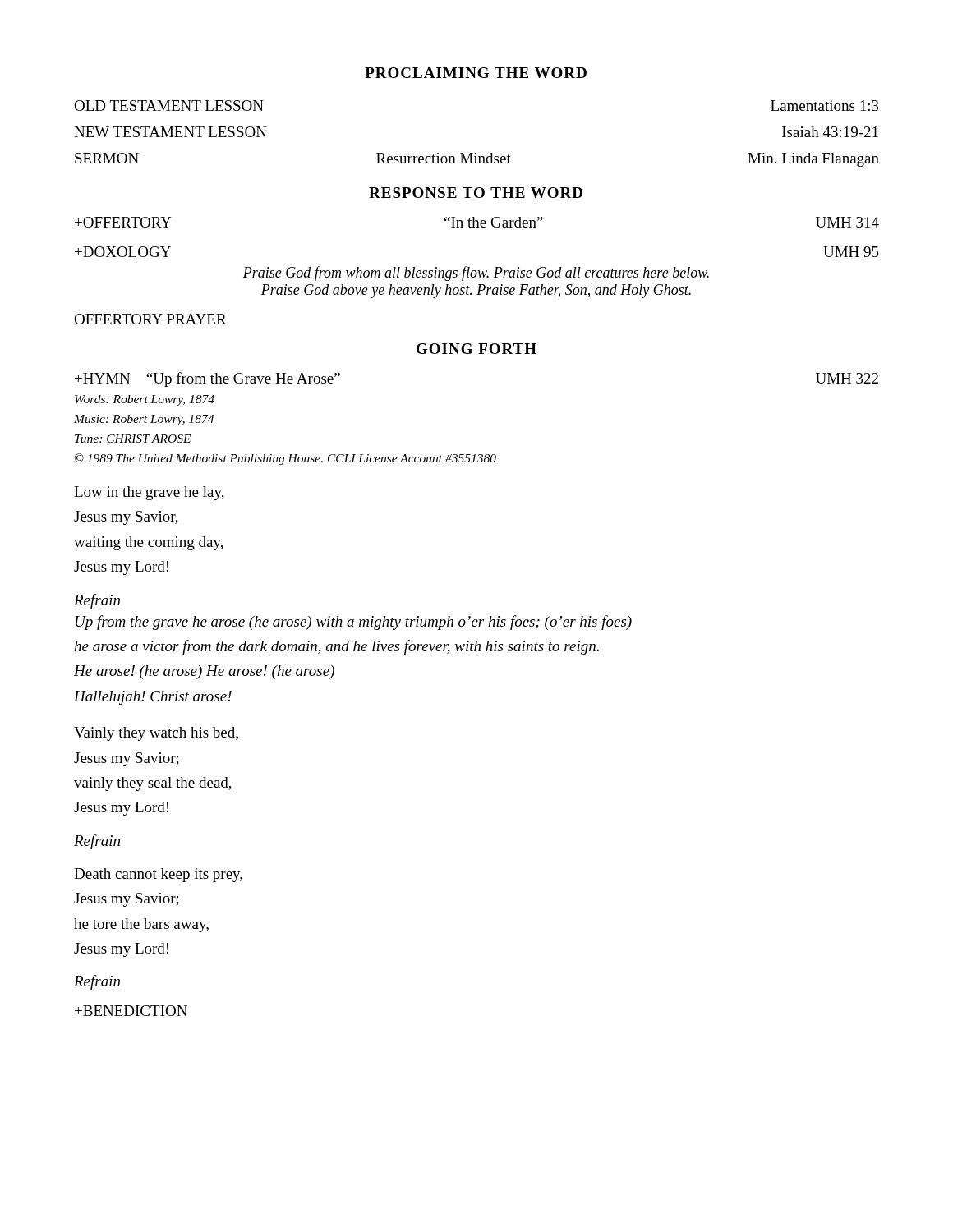Image resolution: width=953 pixels, height=1232 pixels.
Task: Where is the passage that starts "Vainly they watch his bed,"?
Action: pos(157,770)
